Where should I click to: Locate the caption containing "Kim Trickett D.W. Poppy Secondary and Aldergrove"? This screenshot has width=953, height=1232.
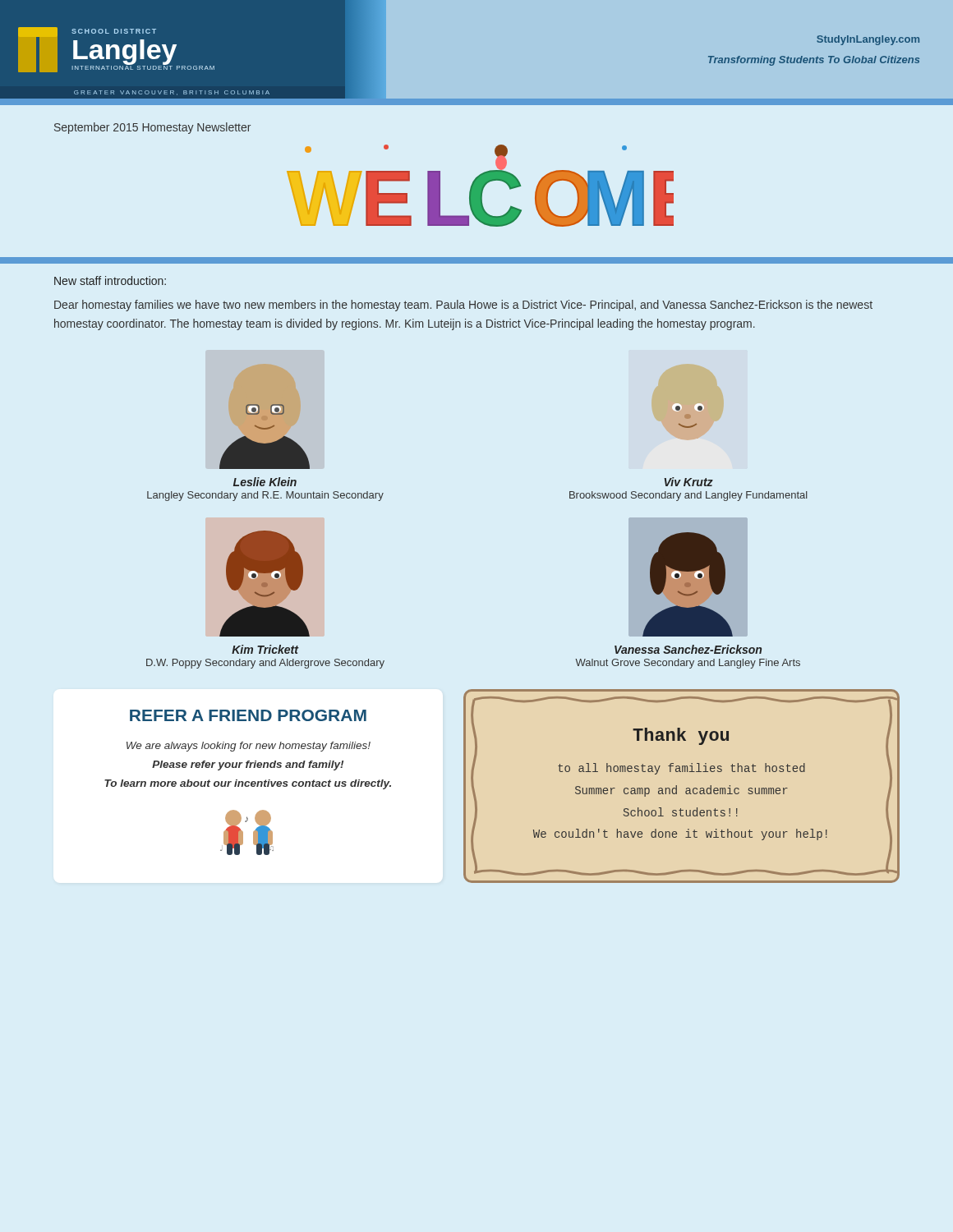point(265,656)
